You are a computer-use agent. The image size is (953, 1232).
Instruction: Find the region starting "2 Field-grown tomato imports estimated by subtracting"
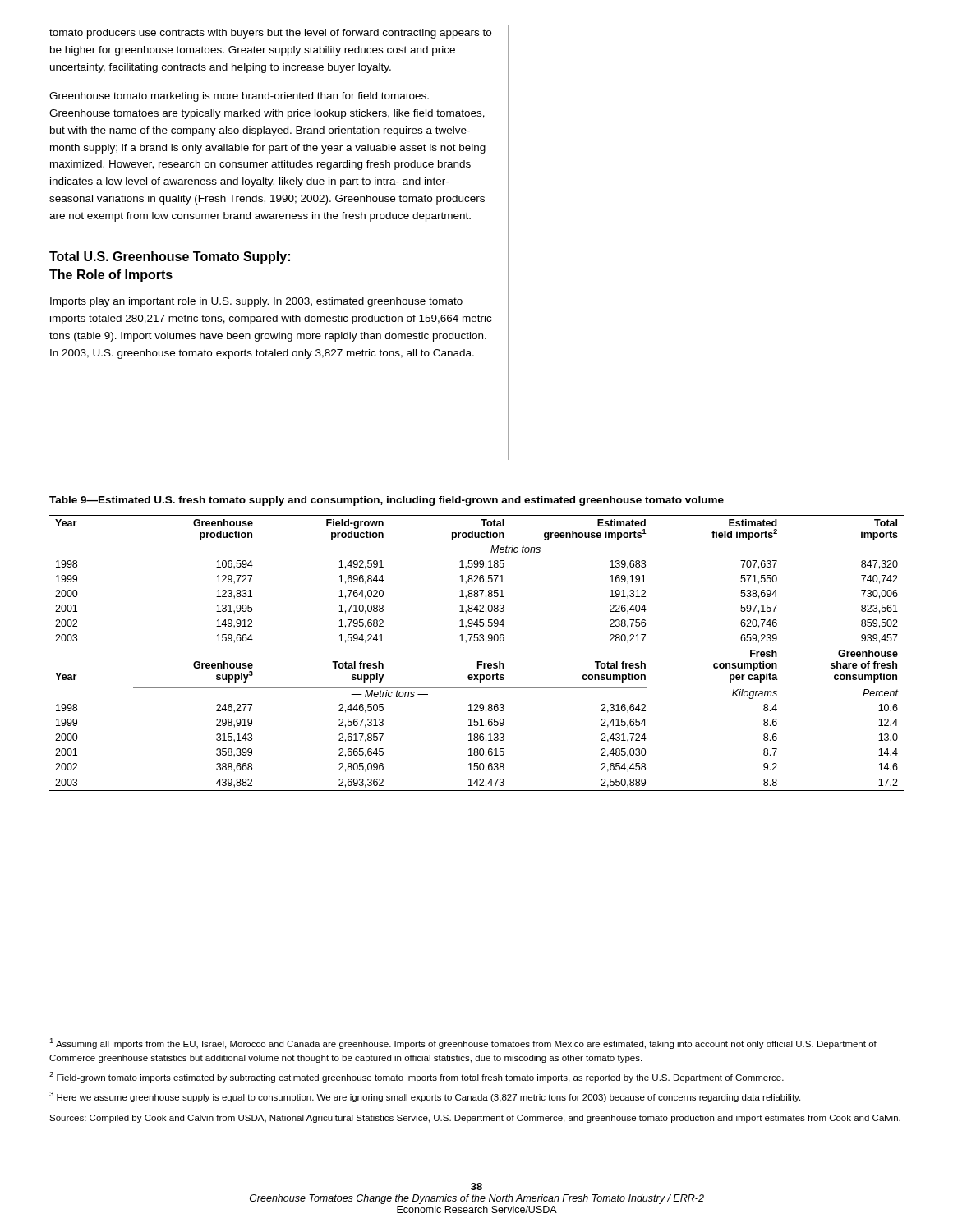[417, 1076]
